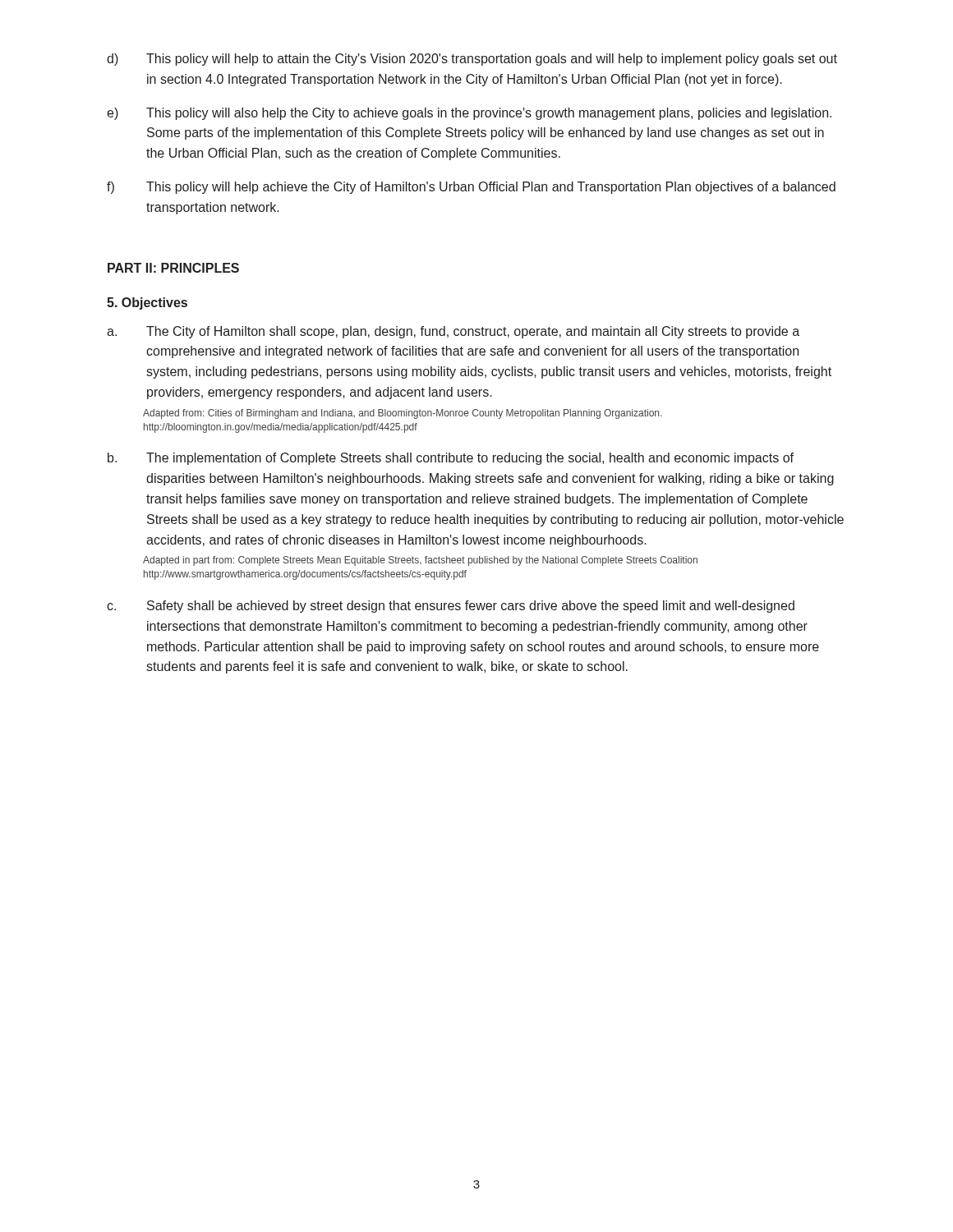Navigate to the passage starting "5. Objectives"

(147, 302)
